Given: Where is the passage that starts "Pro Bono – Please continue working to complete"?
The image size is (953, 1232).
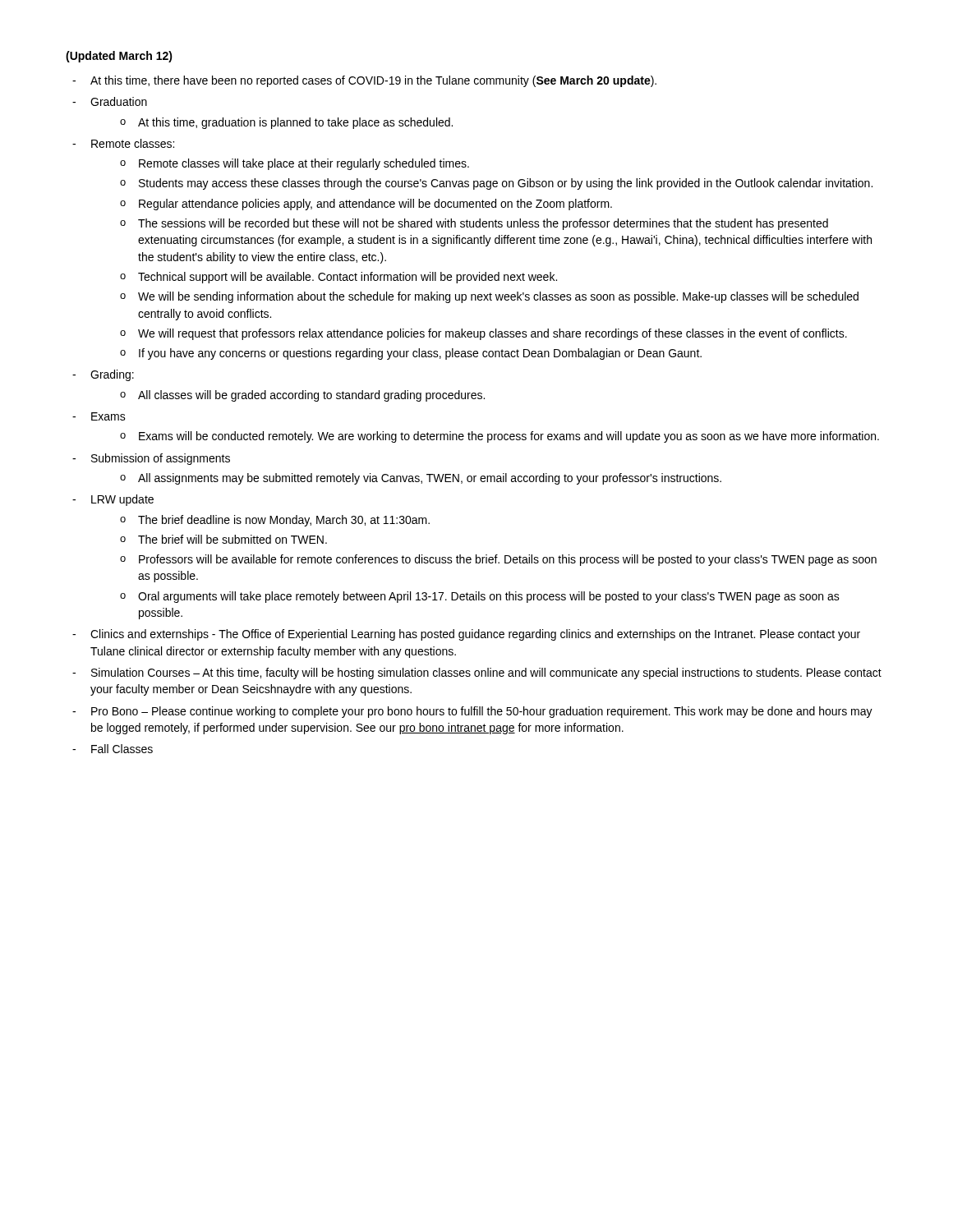Looking at the screenshot, I should coord(481,719).
